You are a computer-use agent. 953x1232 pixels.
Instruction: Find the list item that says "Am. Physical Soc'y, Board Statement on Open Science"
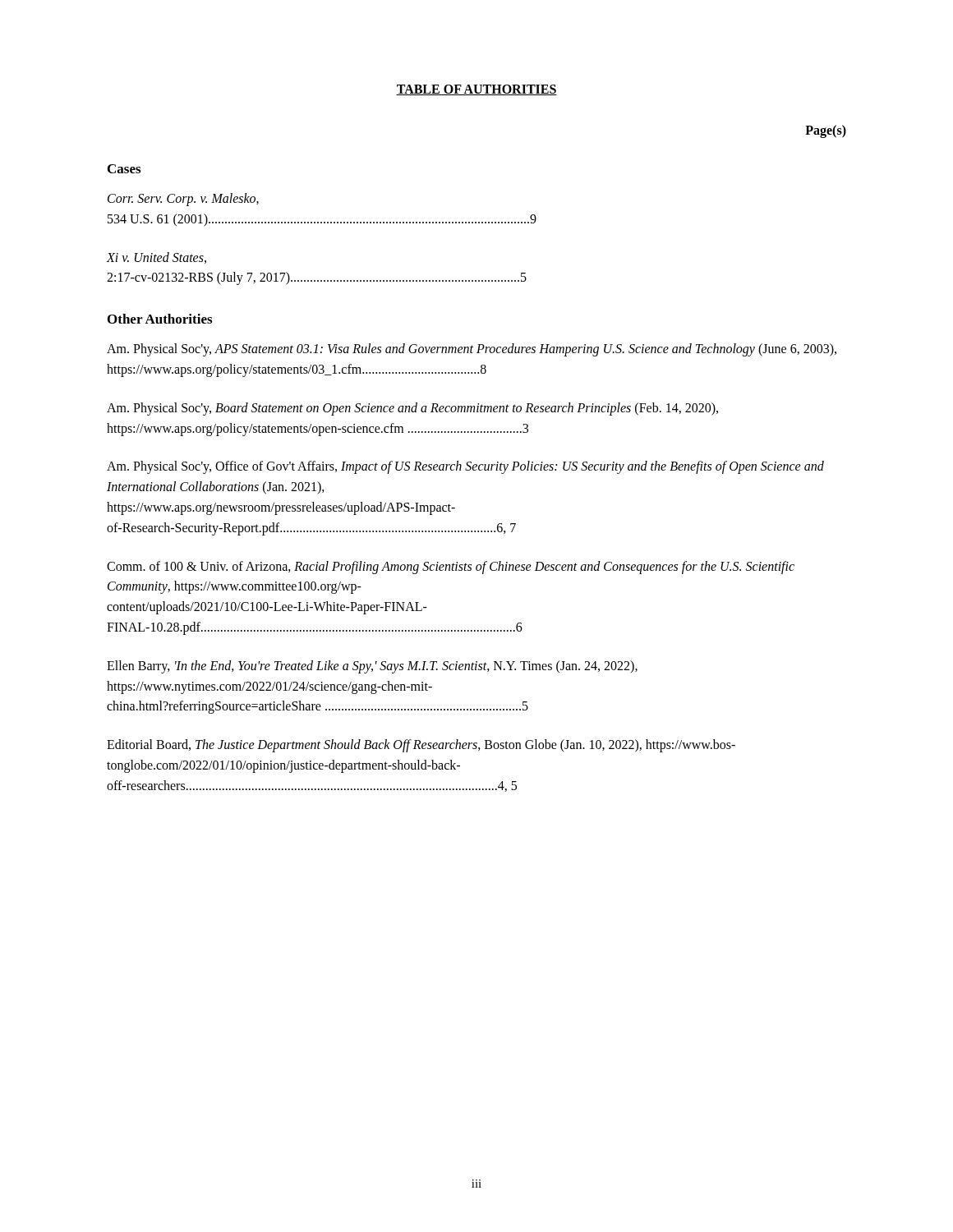pyautogui.click(x=476, y=419)
